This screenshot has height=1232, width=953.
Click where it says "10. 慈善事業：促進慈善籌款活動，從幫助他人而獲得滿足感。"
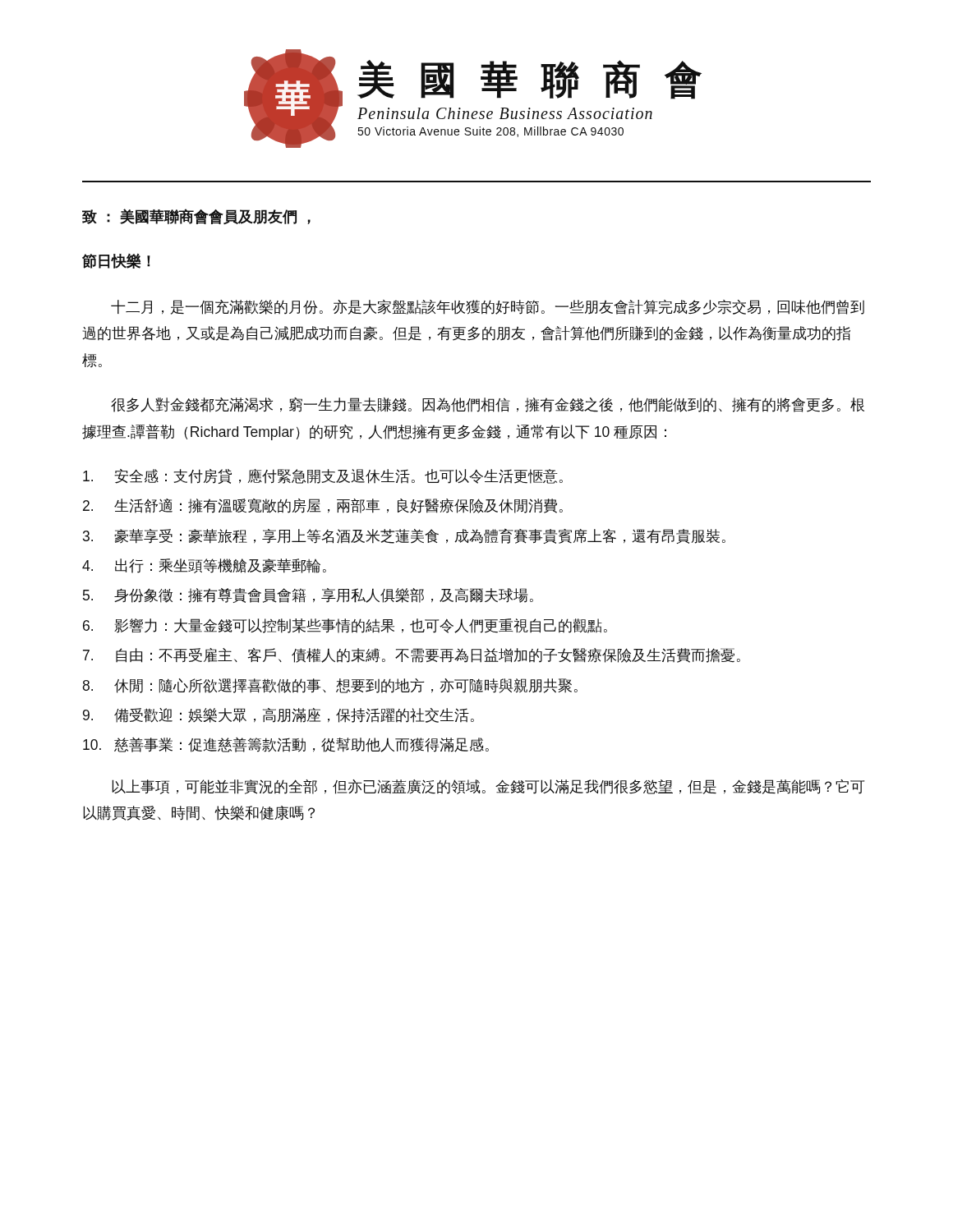476,745
